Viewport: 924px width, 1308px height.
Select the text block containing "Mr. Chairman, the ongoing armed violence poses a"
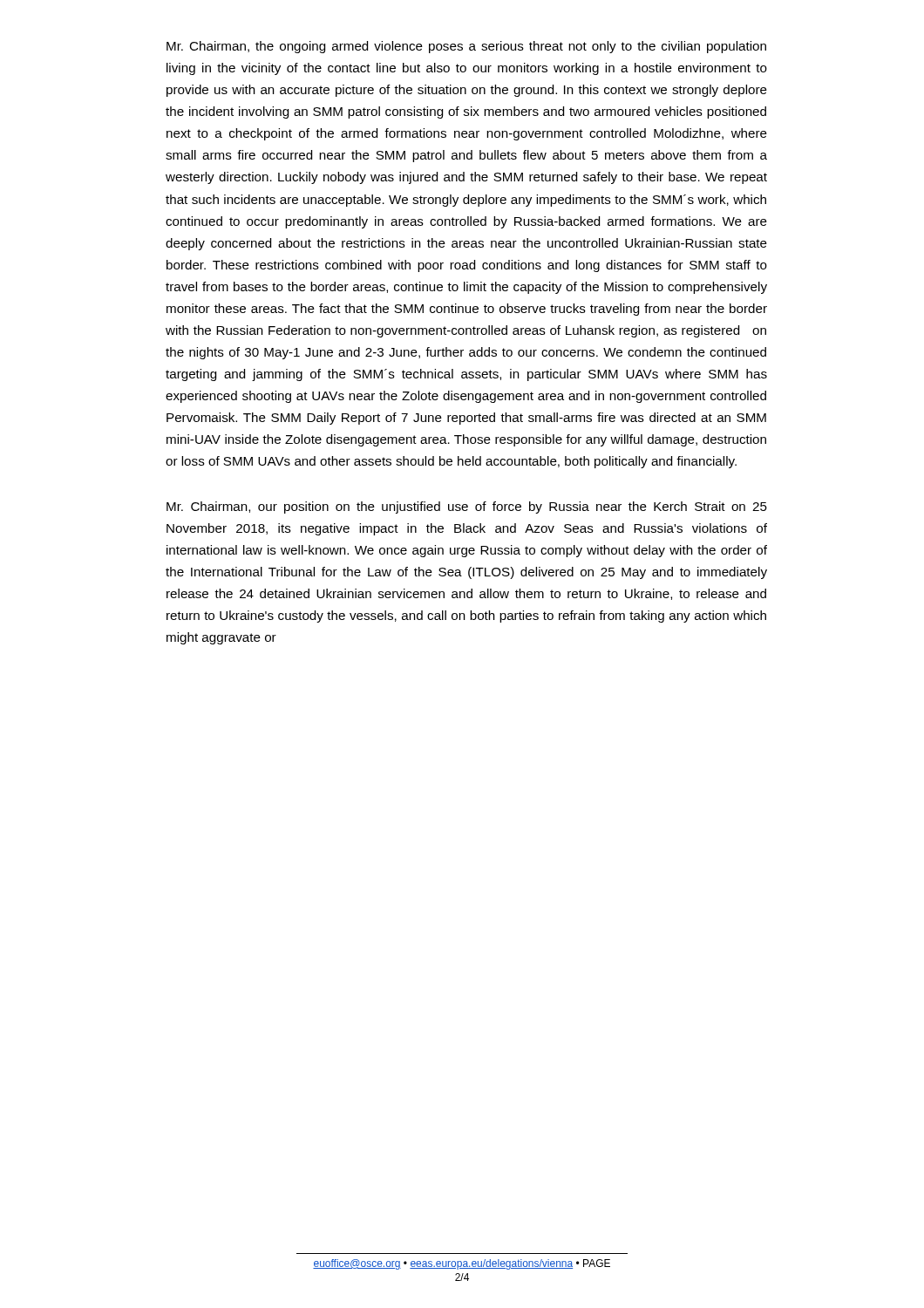tap(466, 253)
